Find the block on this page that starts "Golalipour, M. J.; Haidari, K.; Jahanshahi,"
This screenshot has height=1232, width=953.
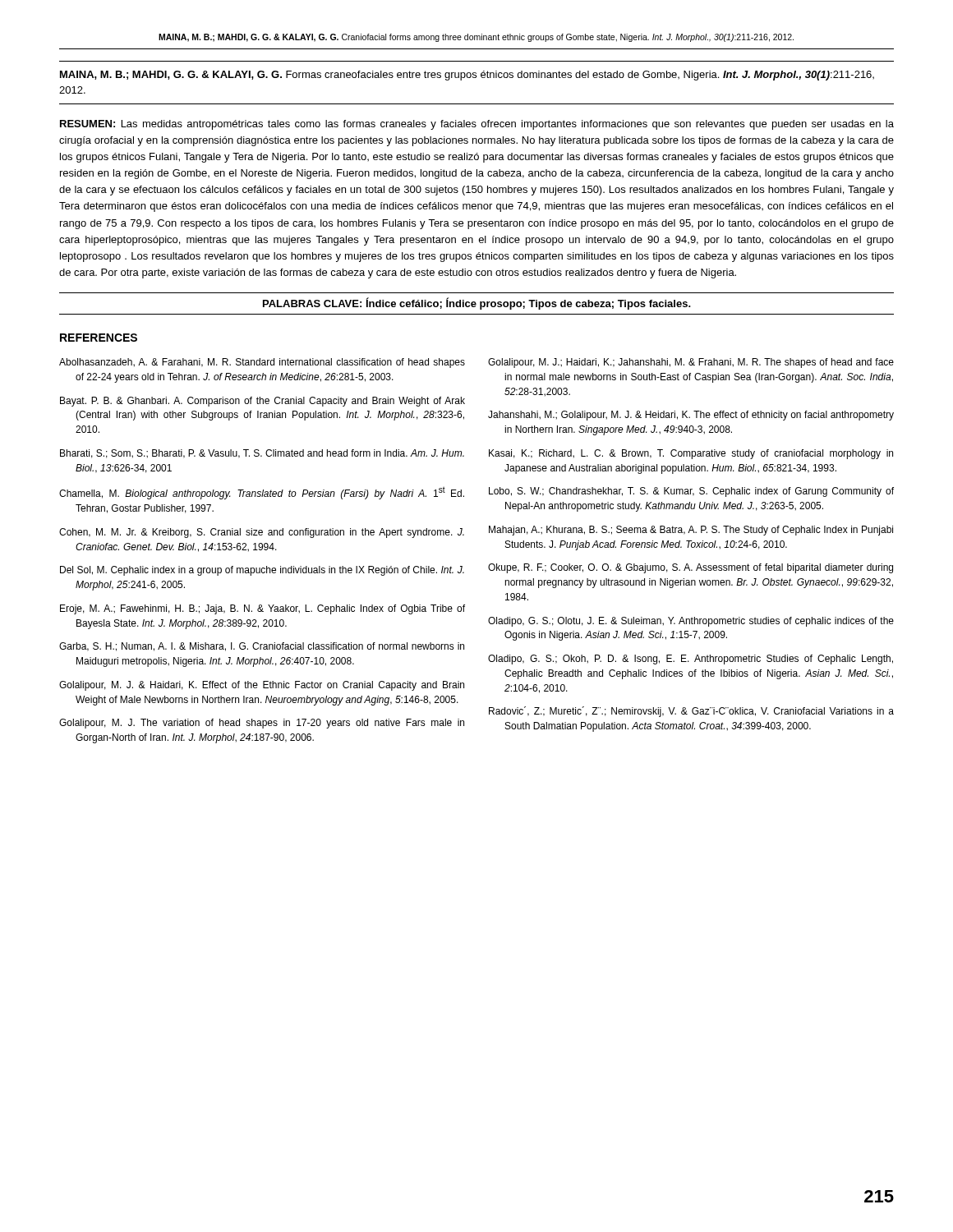[691, 377]
